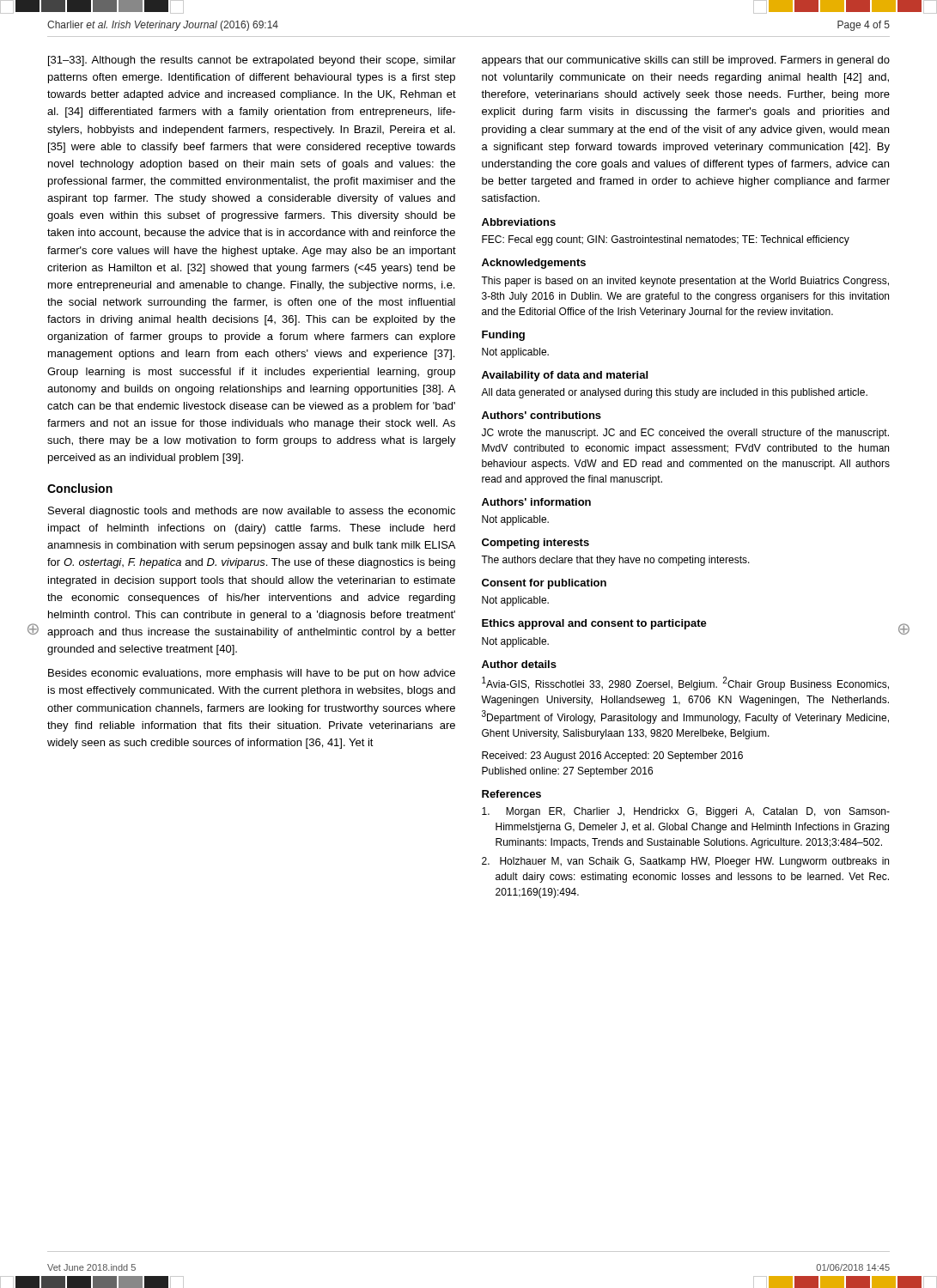Screen dimensions: 1288x937
Task: Select the section header that says "Competing interests"
Action: coord(535,544)
